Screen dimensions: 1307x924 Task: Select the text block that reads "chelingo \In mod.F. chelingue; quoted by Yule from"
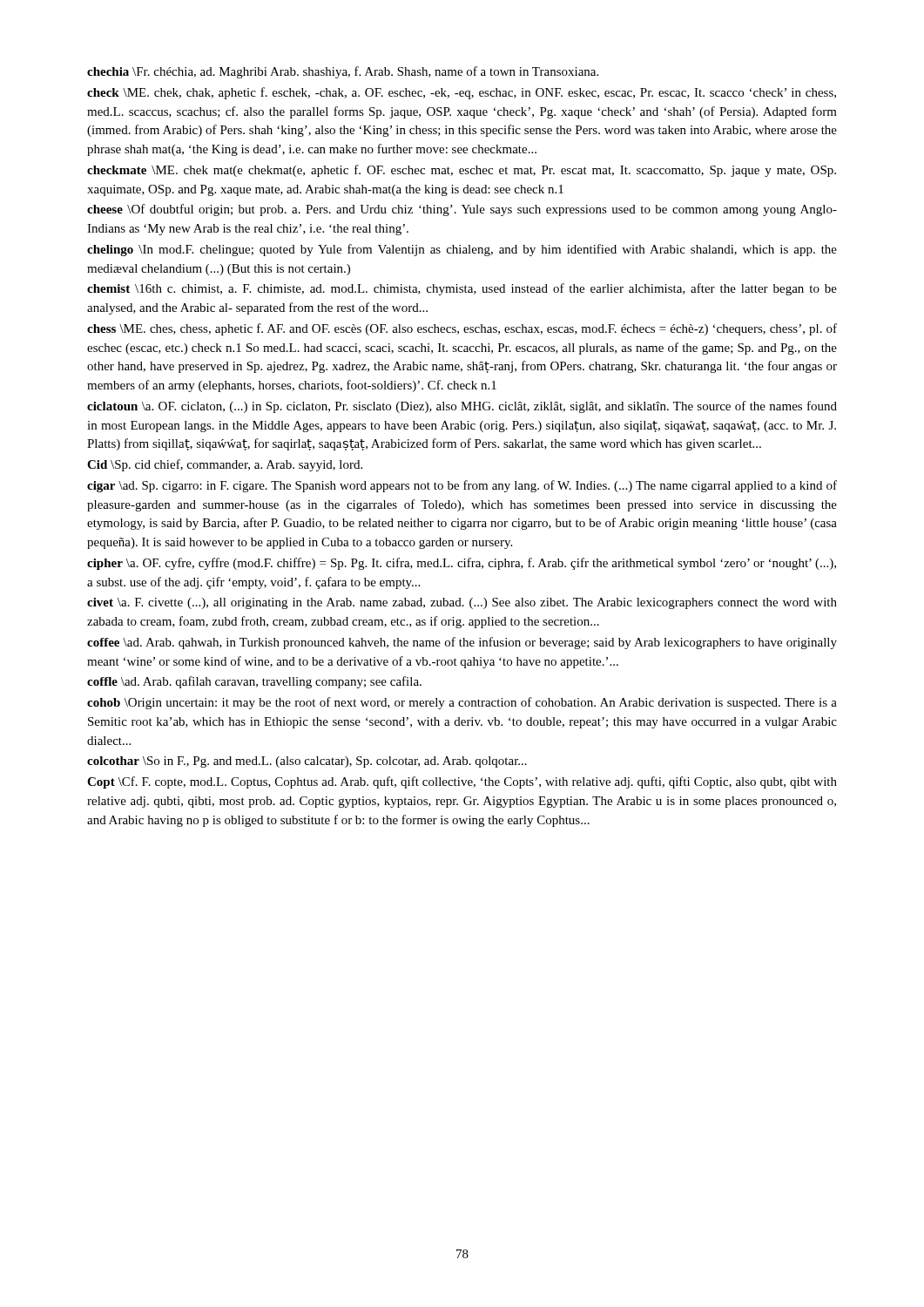click(462, 258)
